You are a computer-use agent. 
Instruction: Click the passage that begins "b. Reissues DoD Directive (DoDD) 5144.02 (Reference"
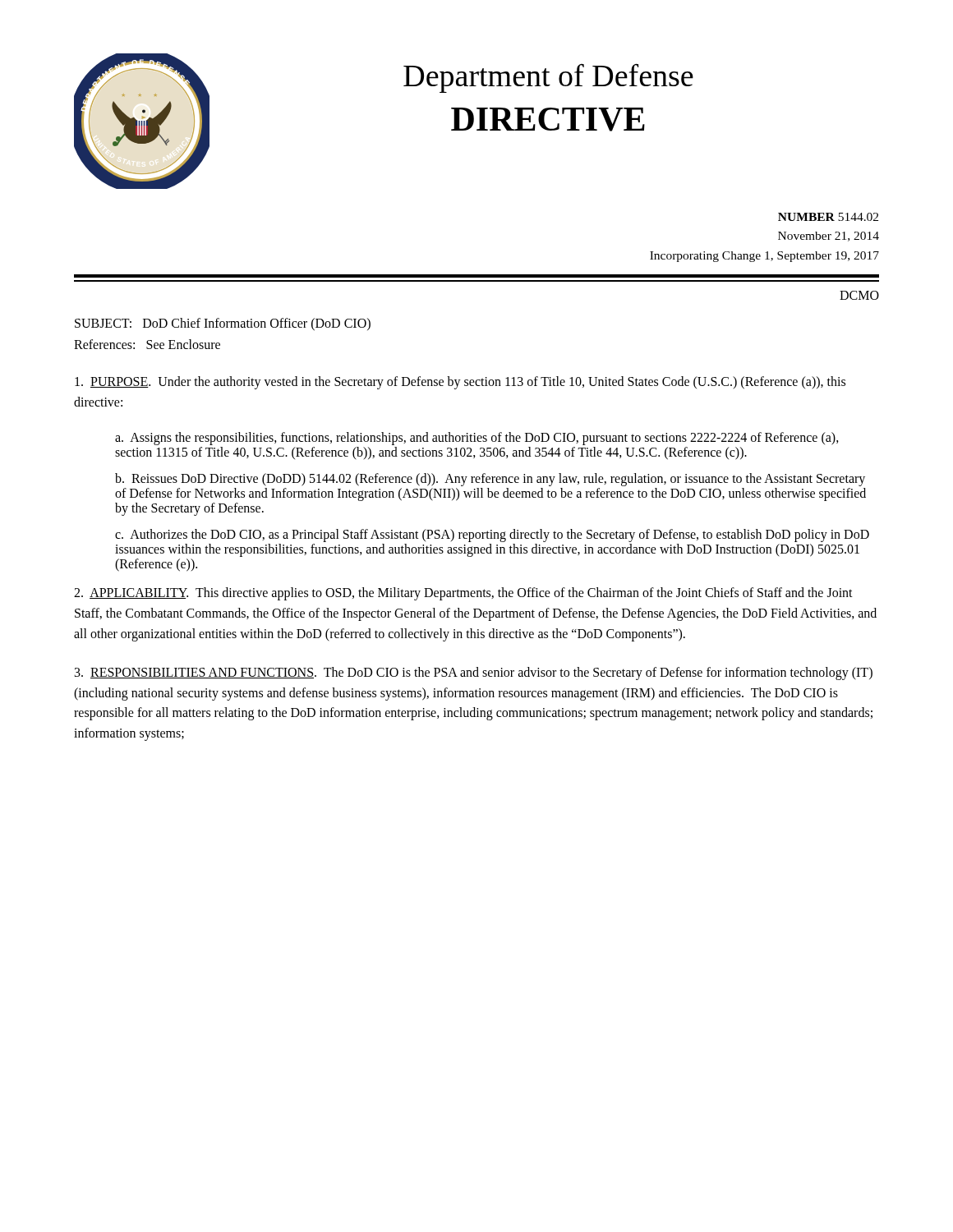click(497, 494)
